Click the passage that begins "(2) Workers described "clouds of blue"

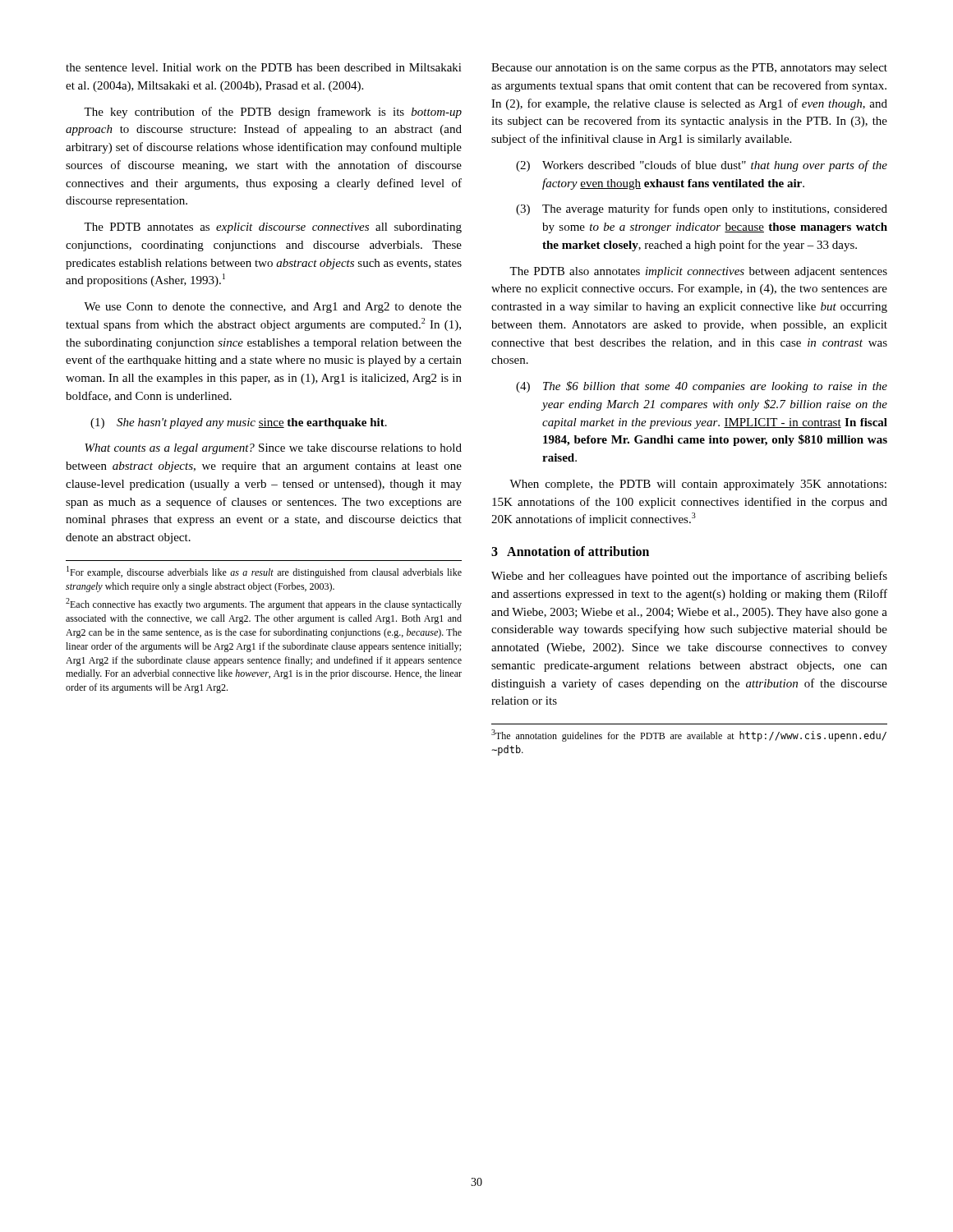coord(702,205)
